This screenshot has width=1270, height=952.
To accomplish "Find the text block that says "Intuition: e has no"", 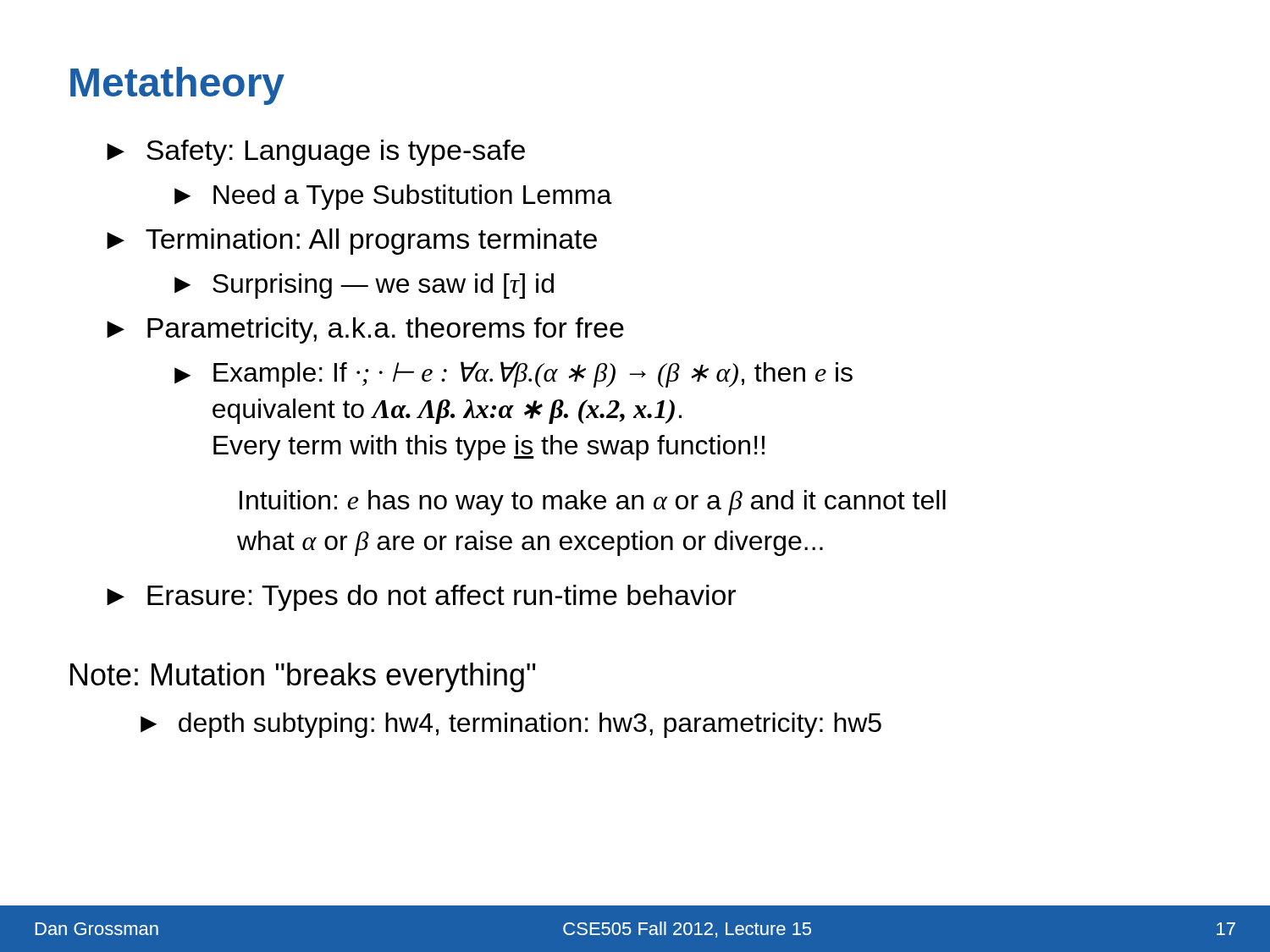I will click(x=592, y=520).
